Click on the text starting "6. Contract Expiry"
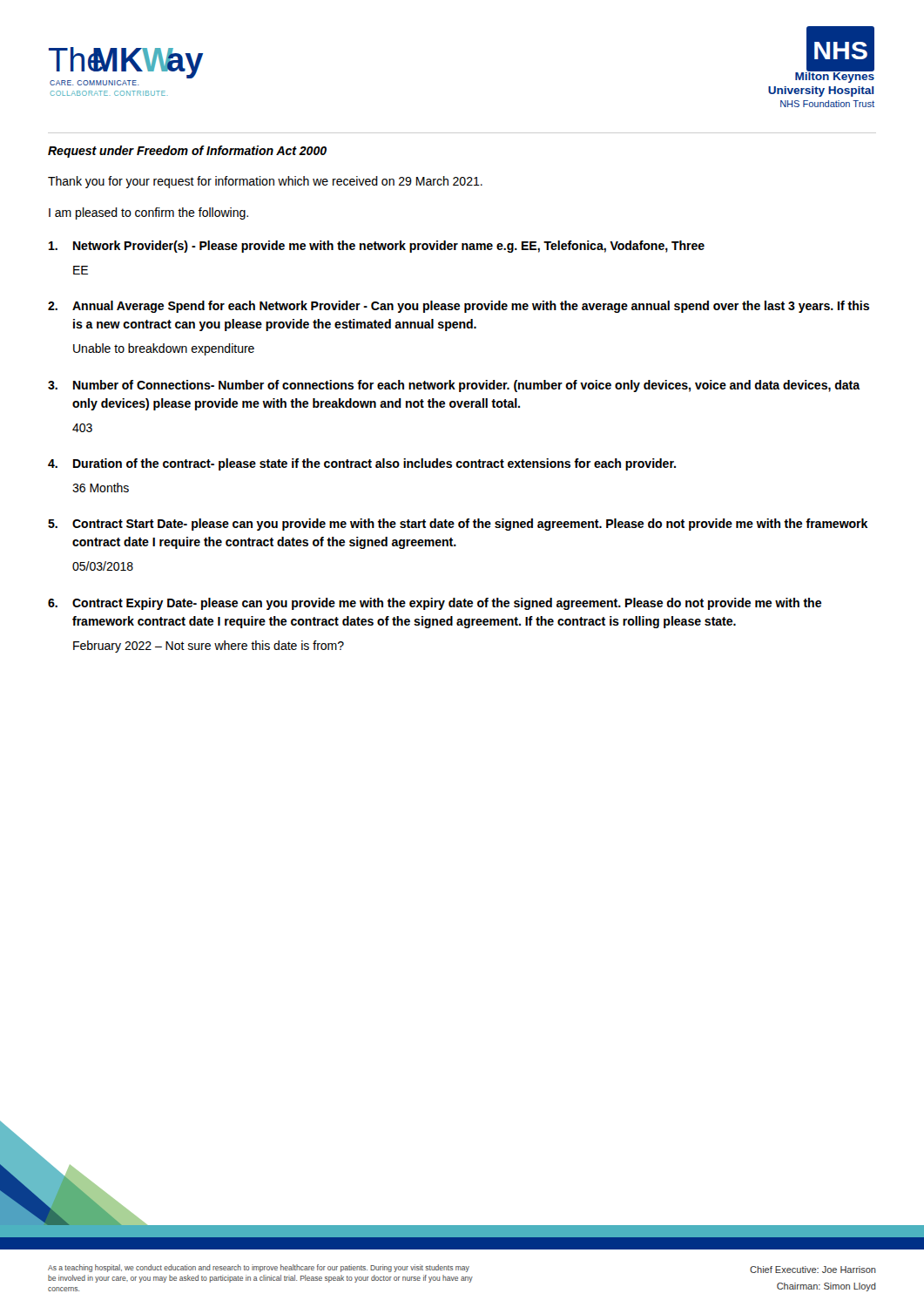 [x=462, y=612]
